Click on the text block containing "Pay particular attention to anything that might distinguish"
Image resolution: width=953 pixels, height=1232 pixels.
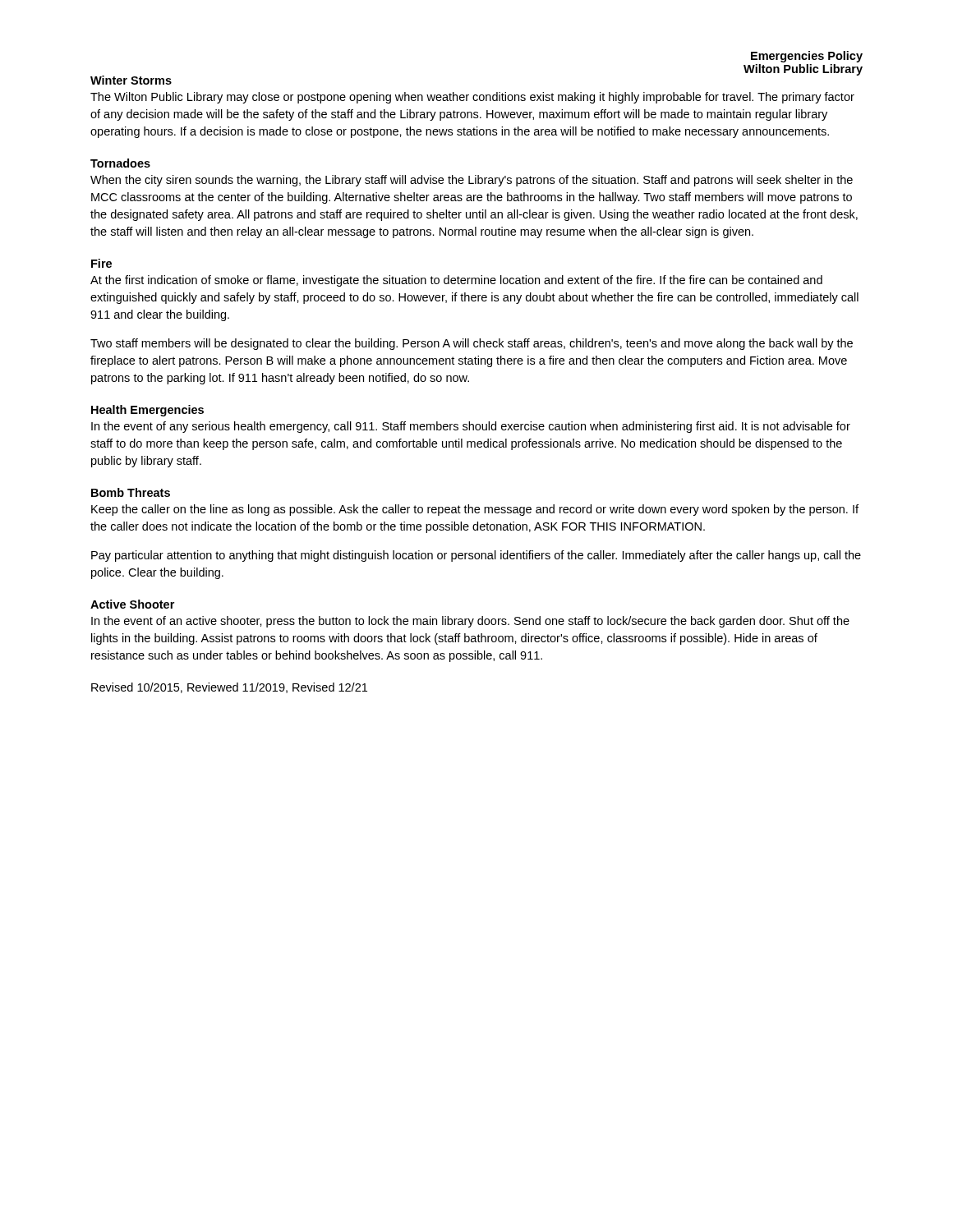[x=476, y=565]
